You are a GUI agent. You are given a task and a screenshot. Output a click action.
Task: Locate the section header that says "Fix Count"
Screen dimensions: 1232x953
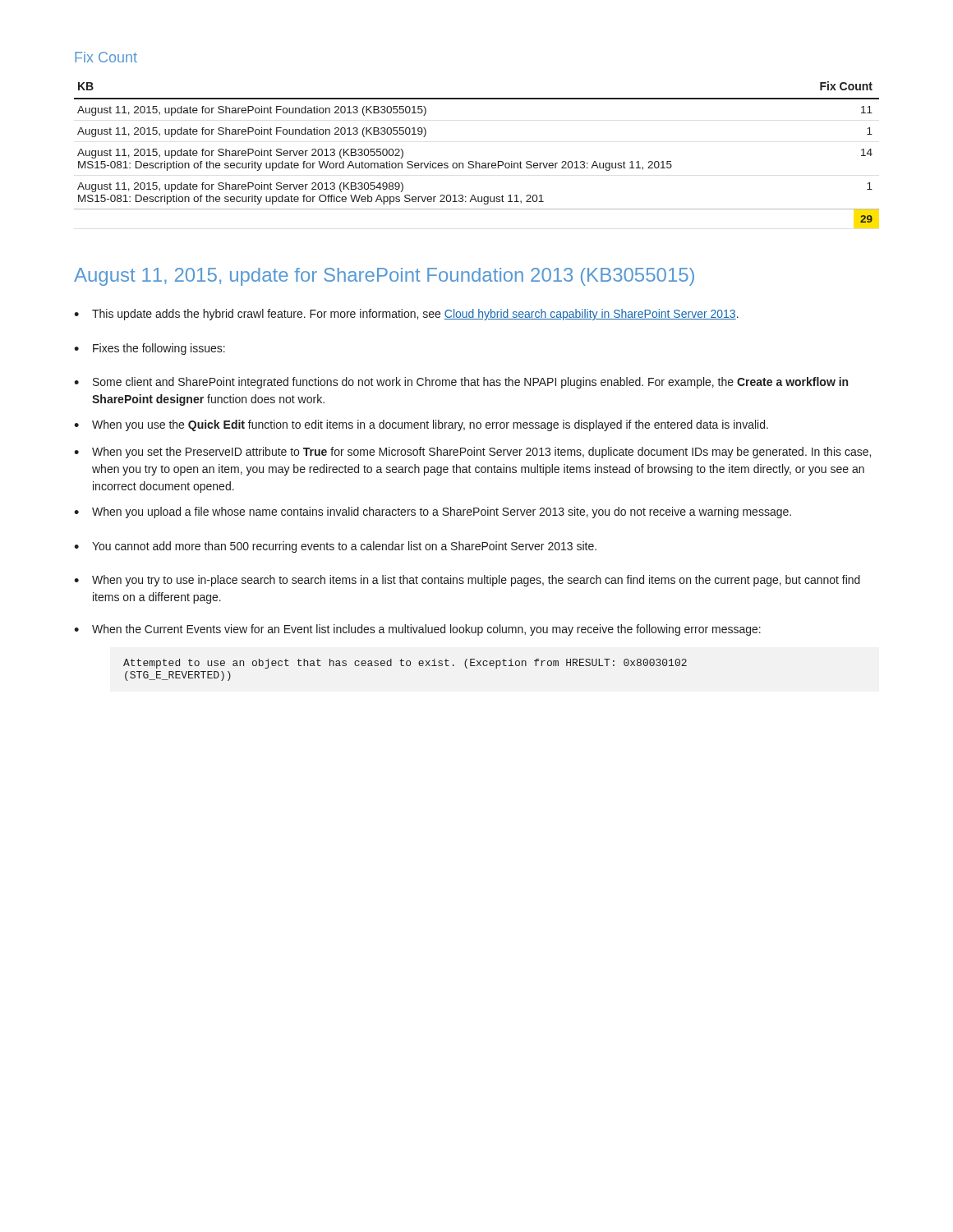pos(106,57)
